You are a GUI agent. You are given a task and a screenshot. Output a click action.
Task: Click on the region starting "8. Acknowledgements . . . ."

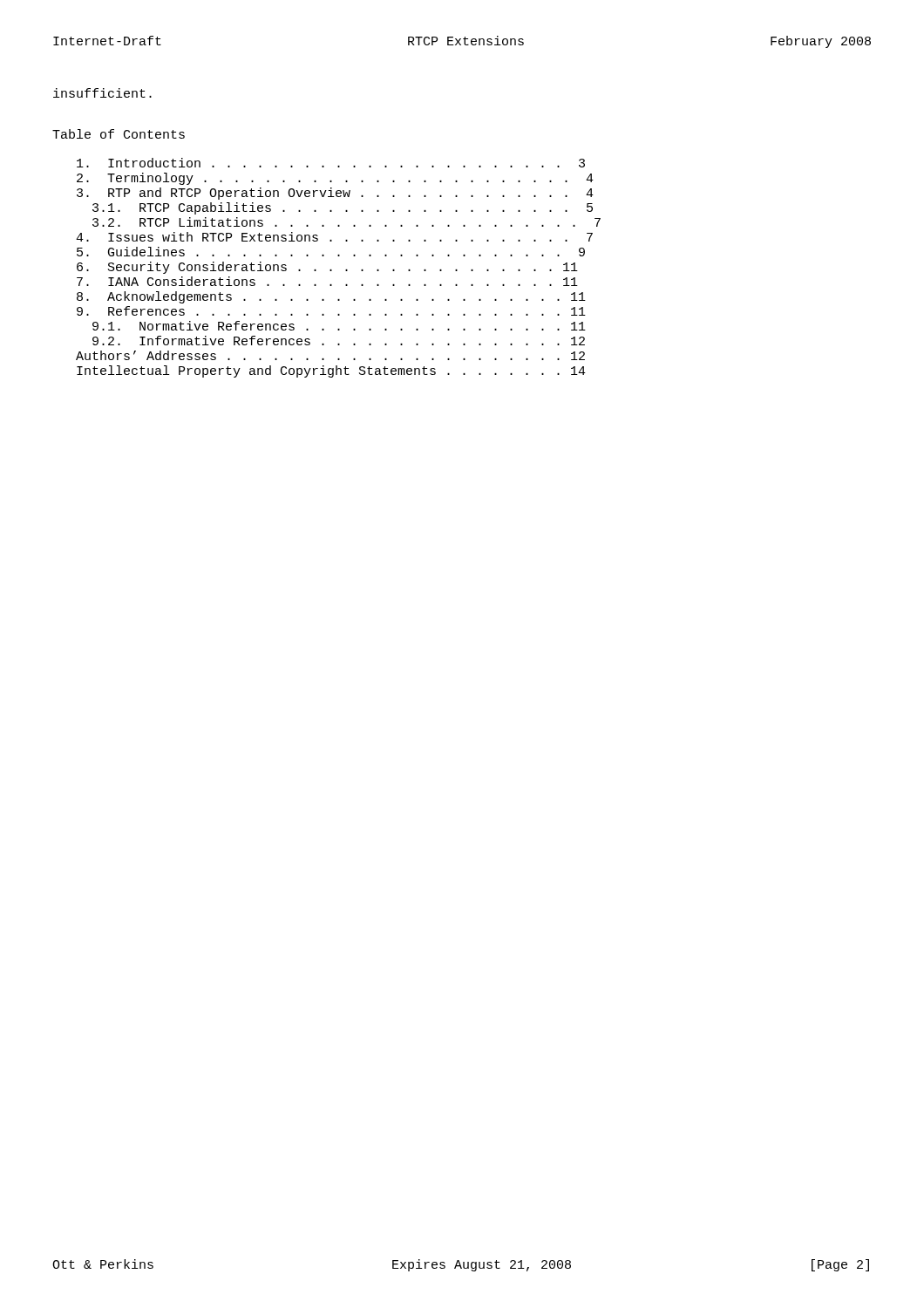point(319,298)
